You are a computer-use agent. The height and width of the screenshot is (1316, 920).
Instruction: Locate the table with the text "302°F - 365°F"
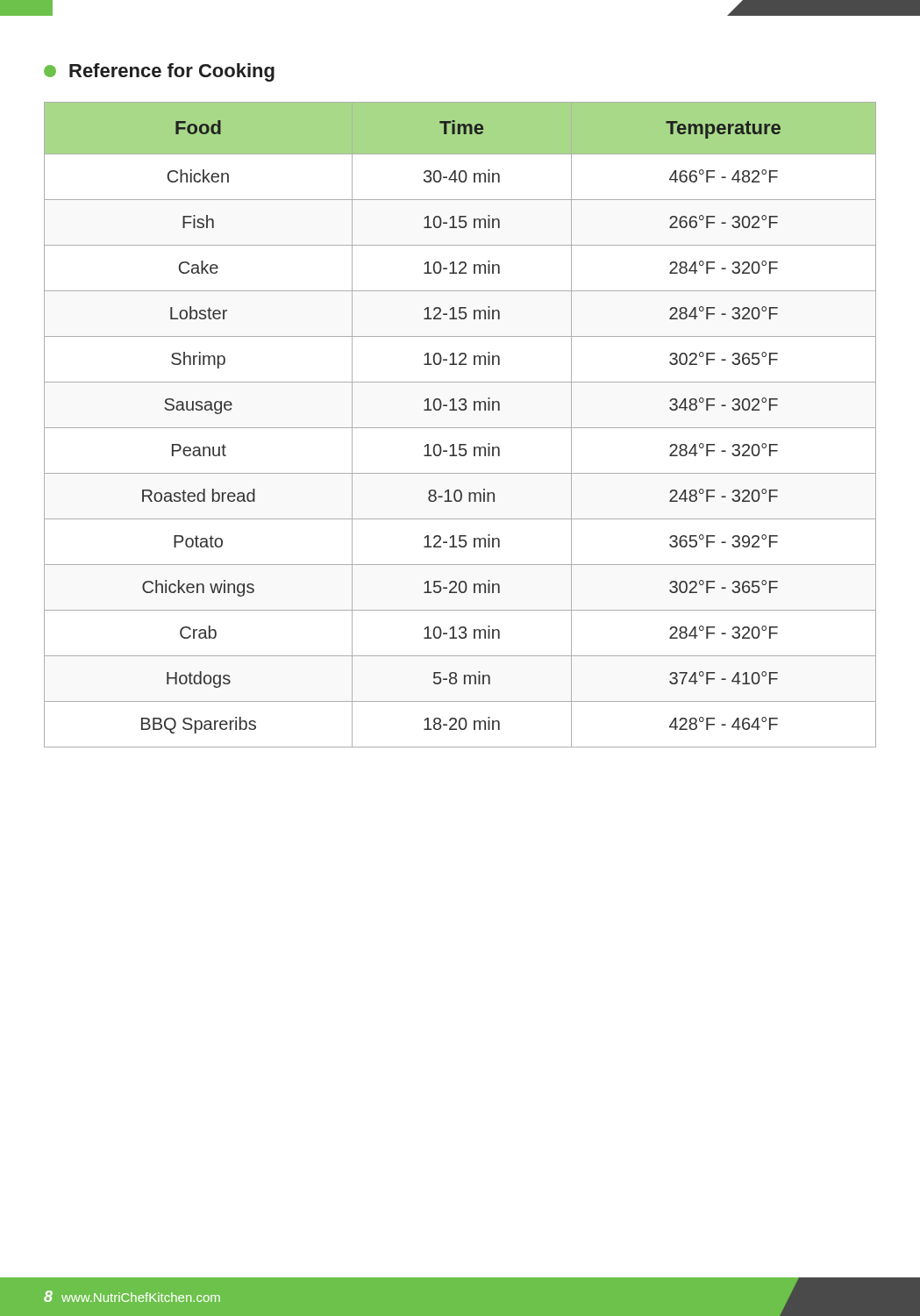[460, 425]
